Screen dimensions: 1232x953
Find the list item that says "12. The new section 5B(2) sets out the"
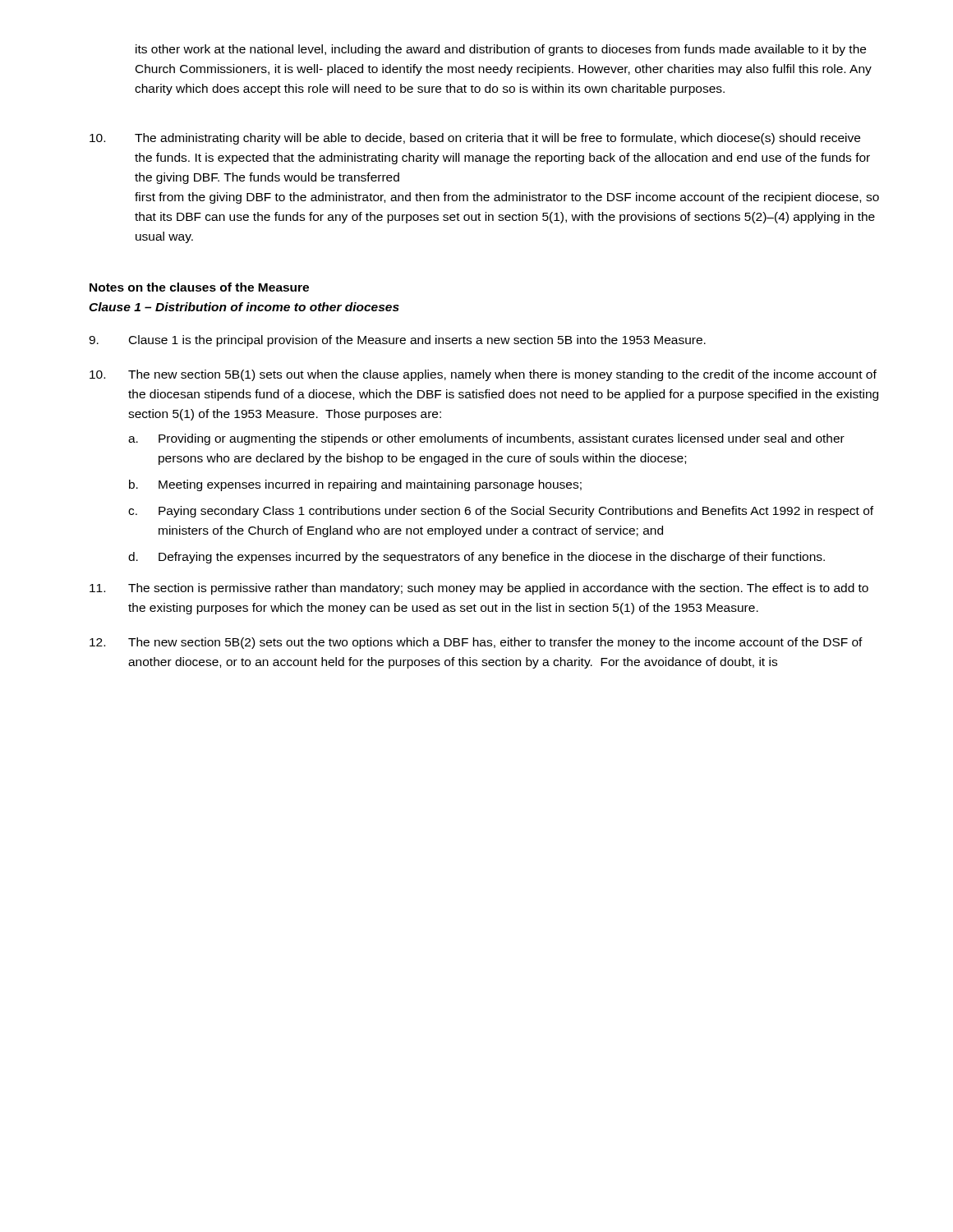(485, 652)
